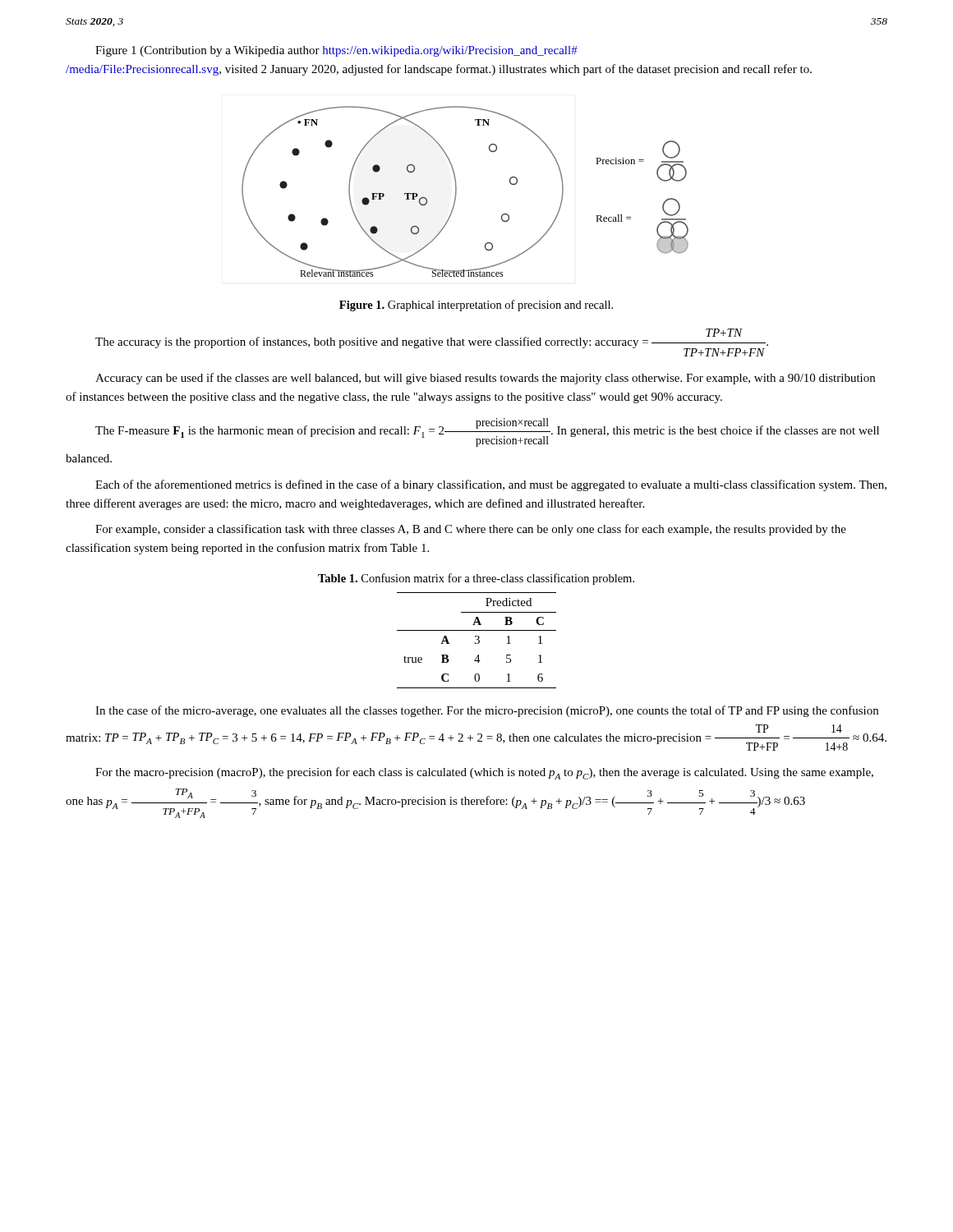Find the text block that says "For the macro-precision (macroP), the precision for"

pos(470,793)
